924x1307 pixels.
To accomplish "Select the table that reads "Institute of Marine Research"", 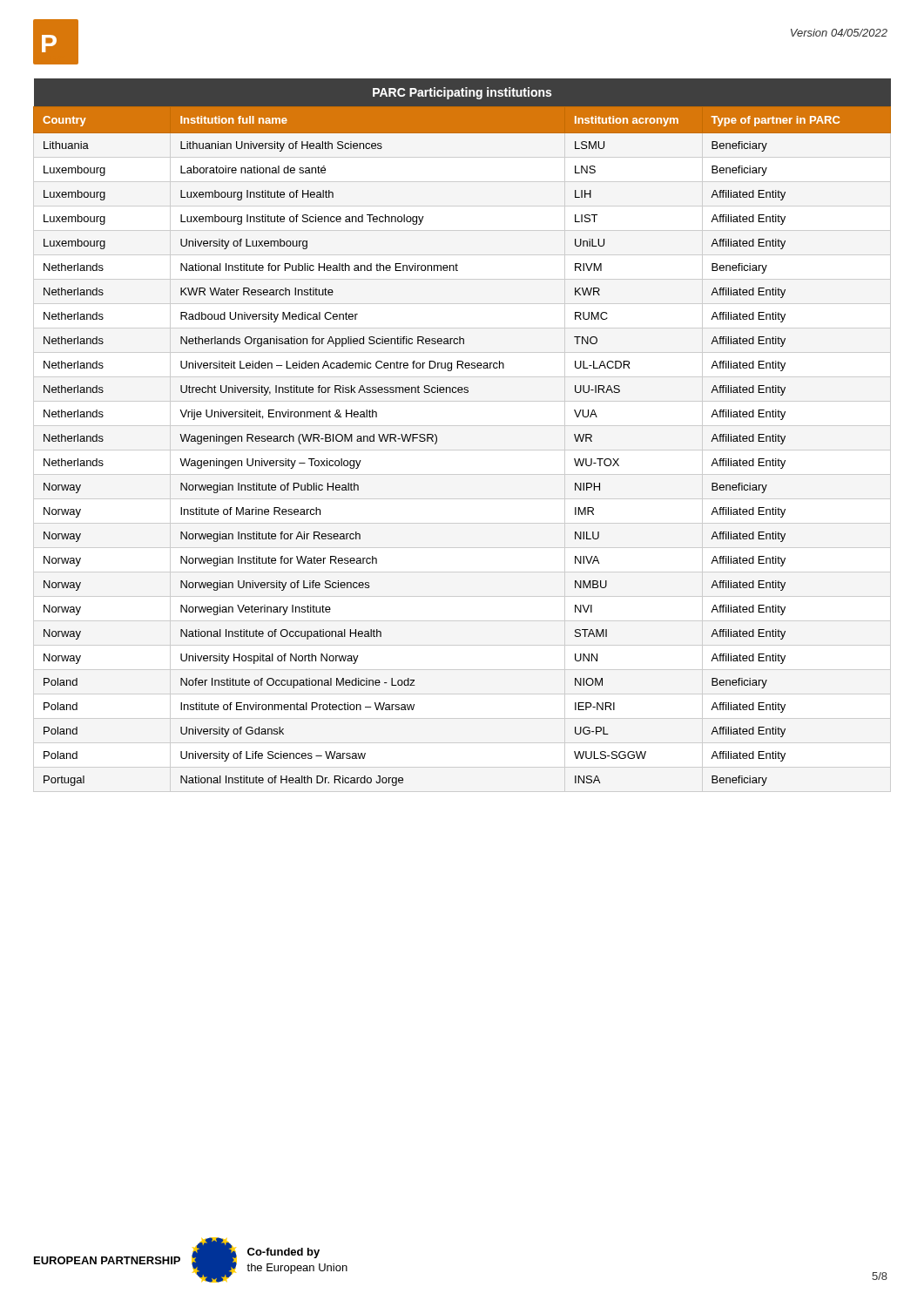I will (462, 435).
